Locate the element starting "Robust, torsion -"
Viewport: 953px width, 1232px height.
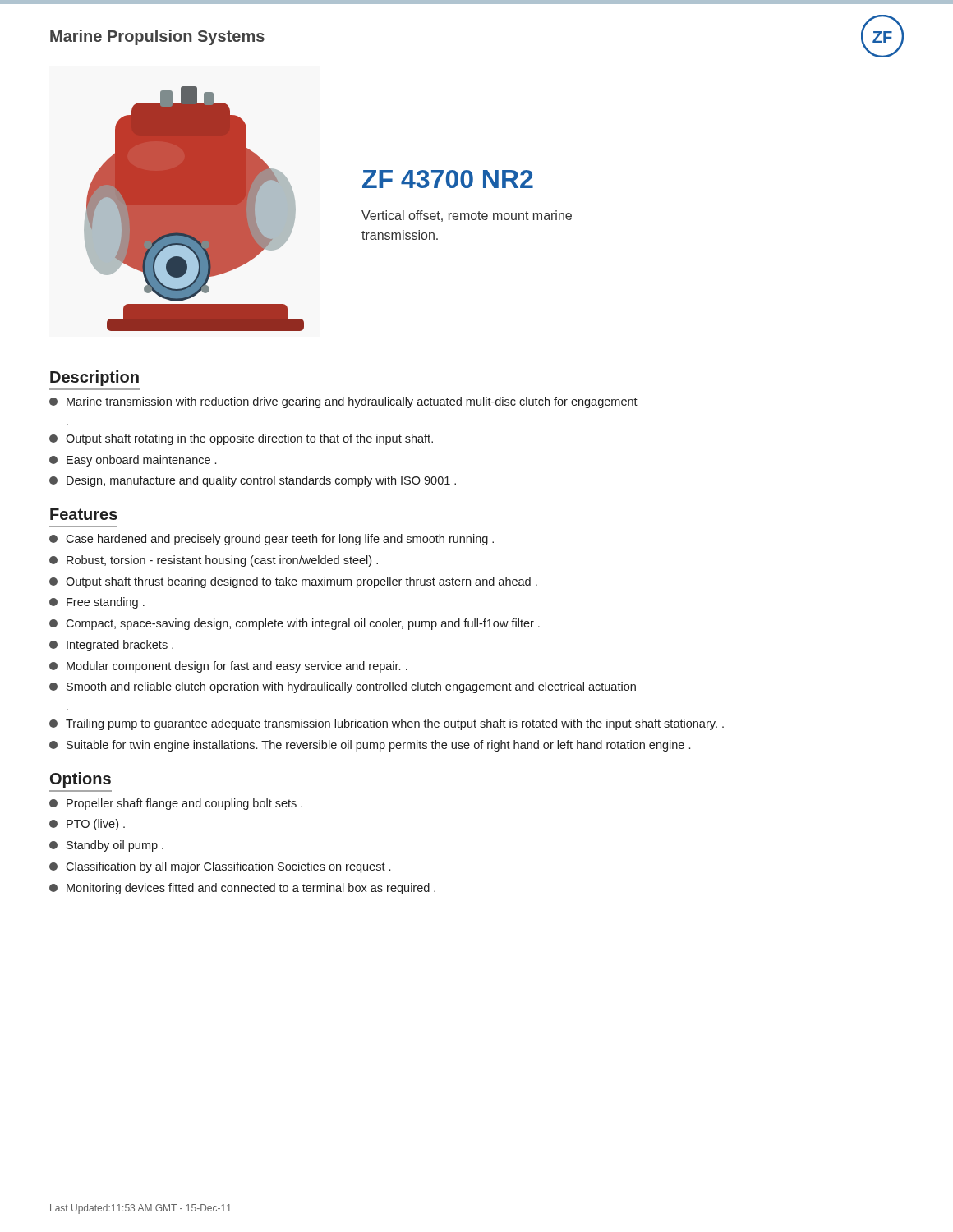(x=214, y=561)
